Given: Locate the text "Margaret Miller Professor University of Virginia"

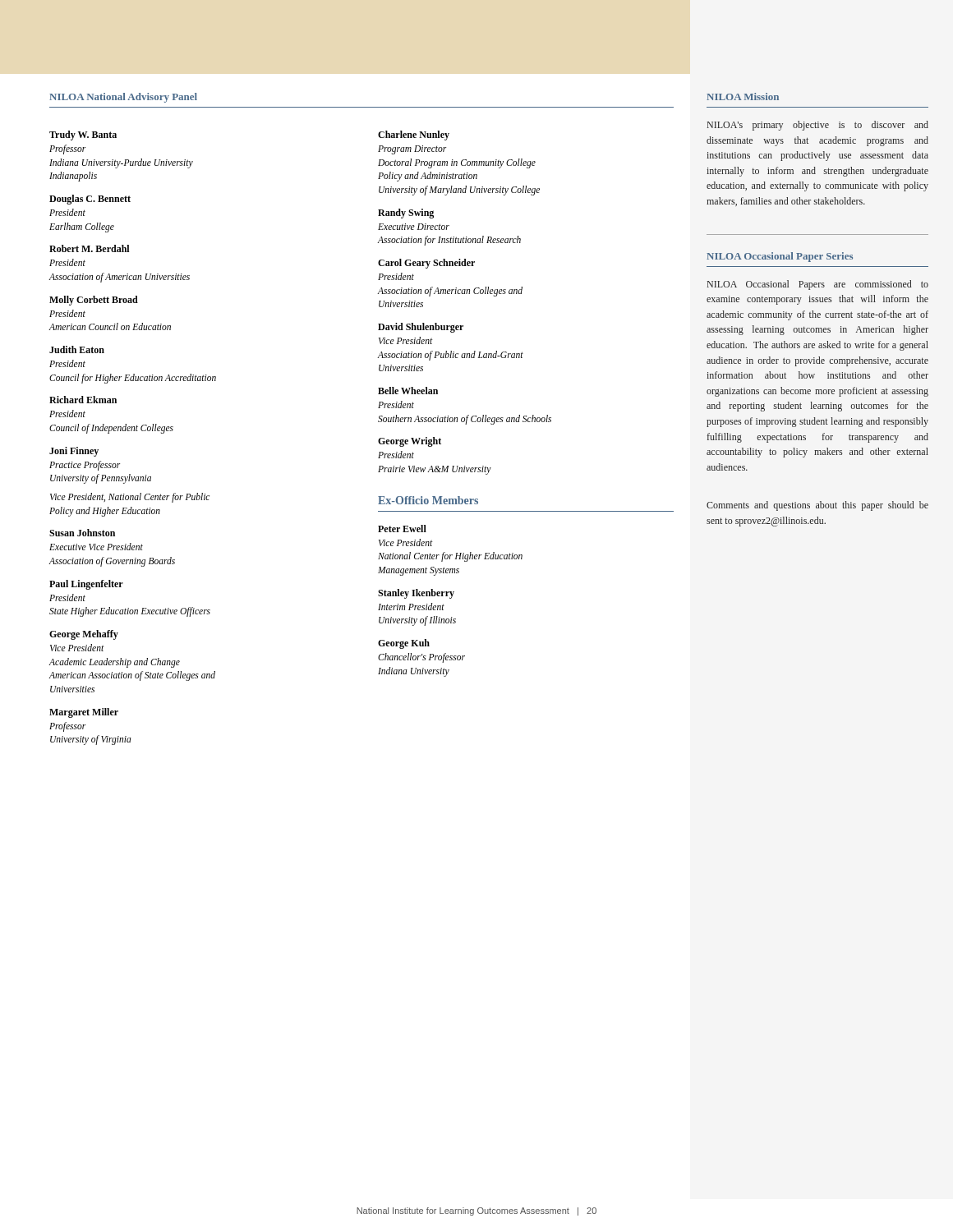Looking at the screenshot, I should (84, 713).
